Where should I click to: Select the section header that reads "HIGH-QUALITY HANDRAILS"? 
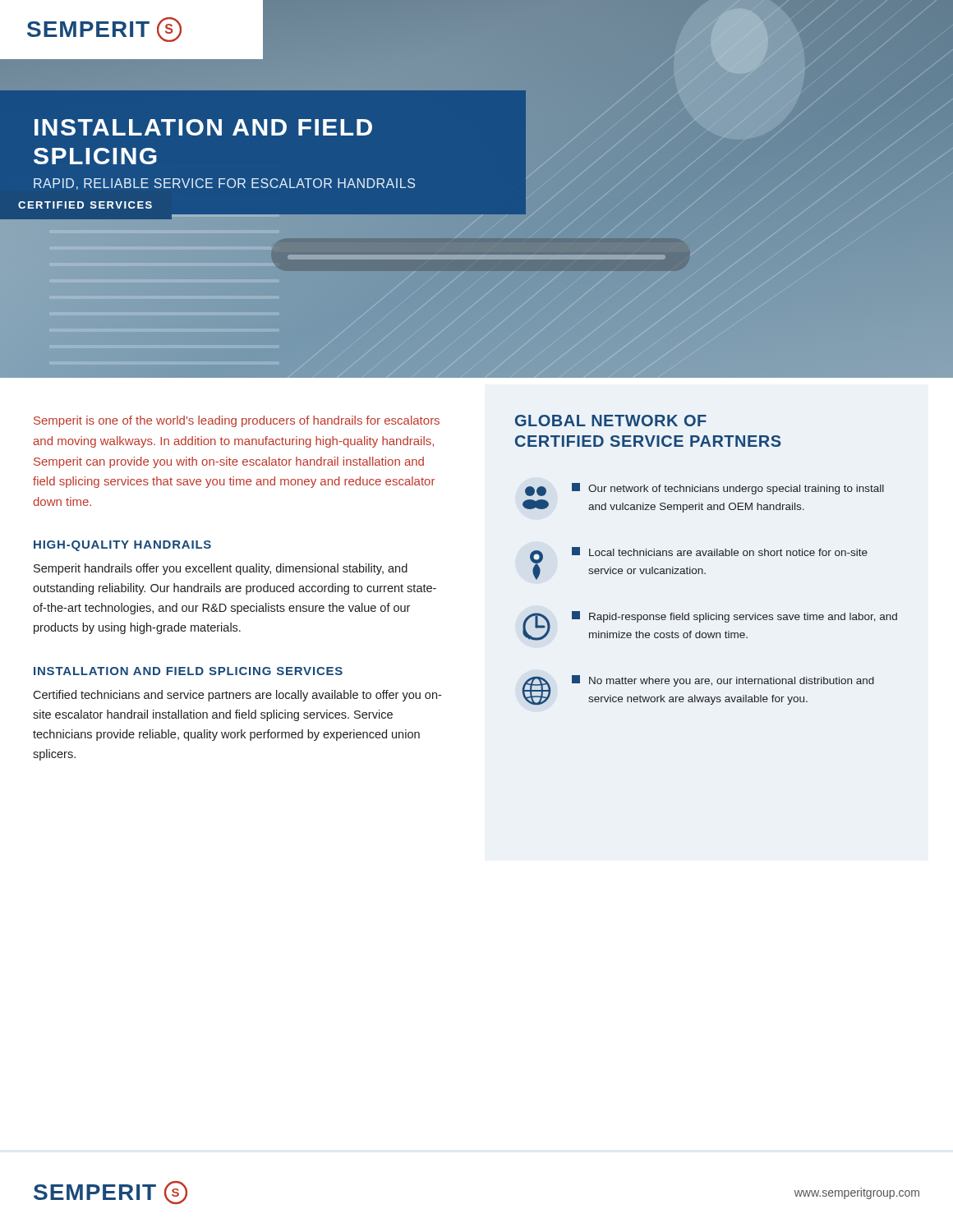tap(122, 544)
